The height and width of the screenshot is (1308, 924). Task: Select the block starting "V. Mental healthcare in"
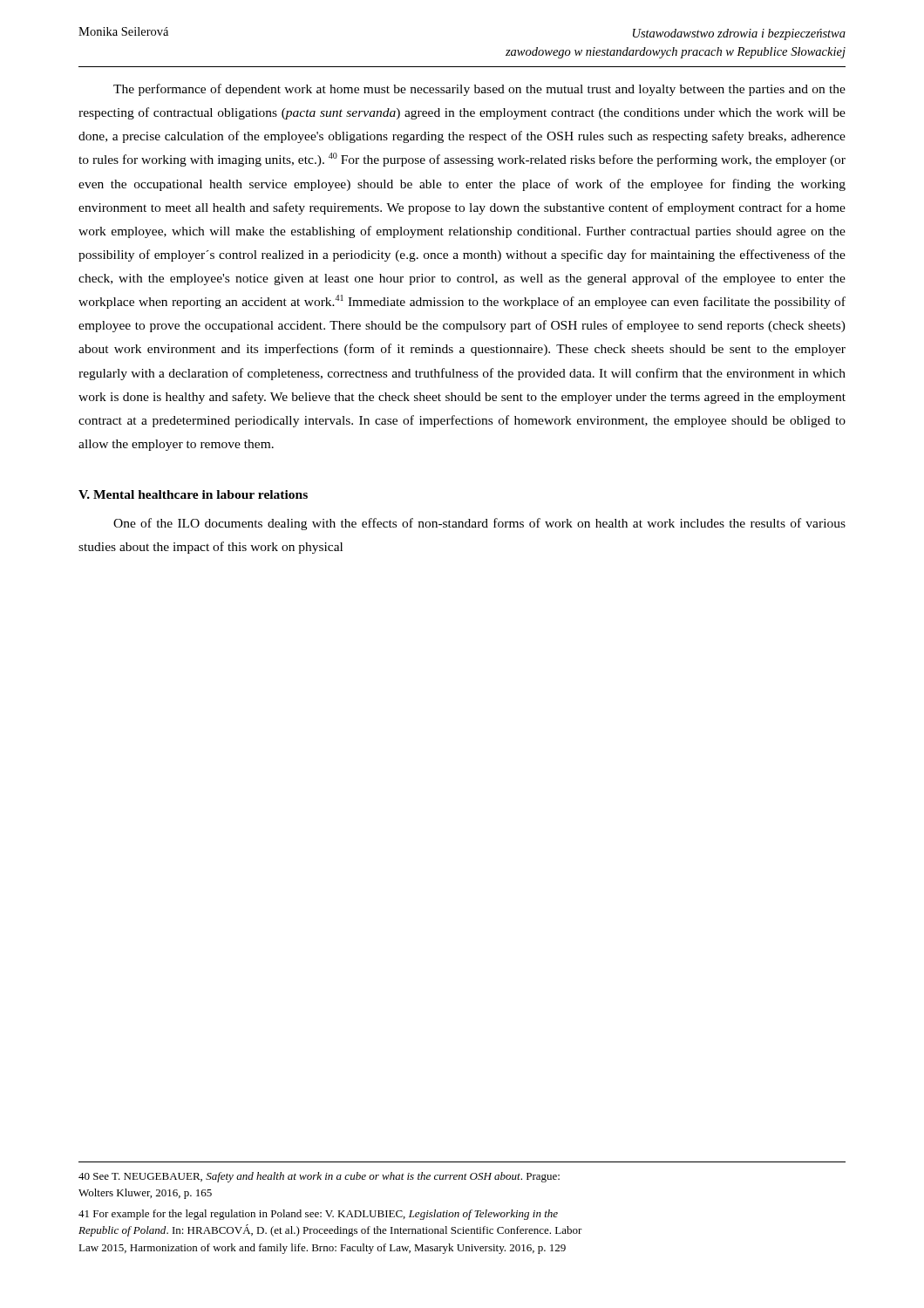tap(193, 494)
